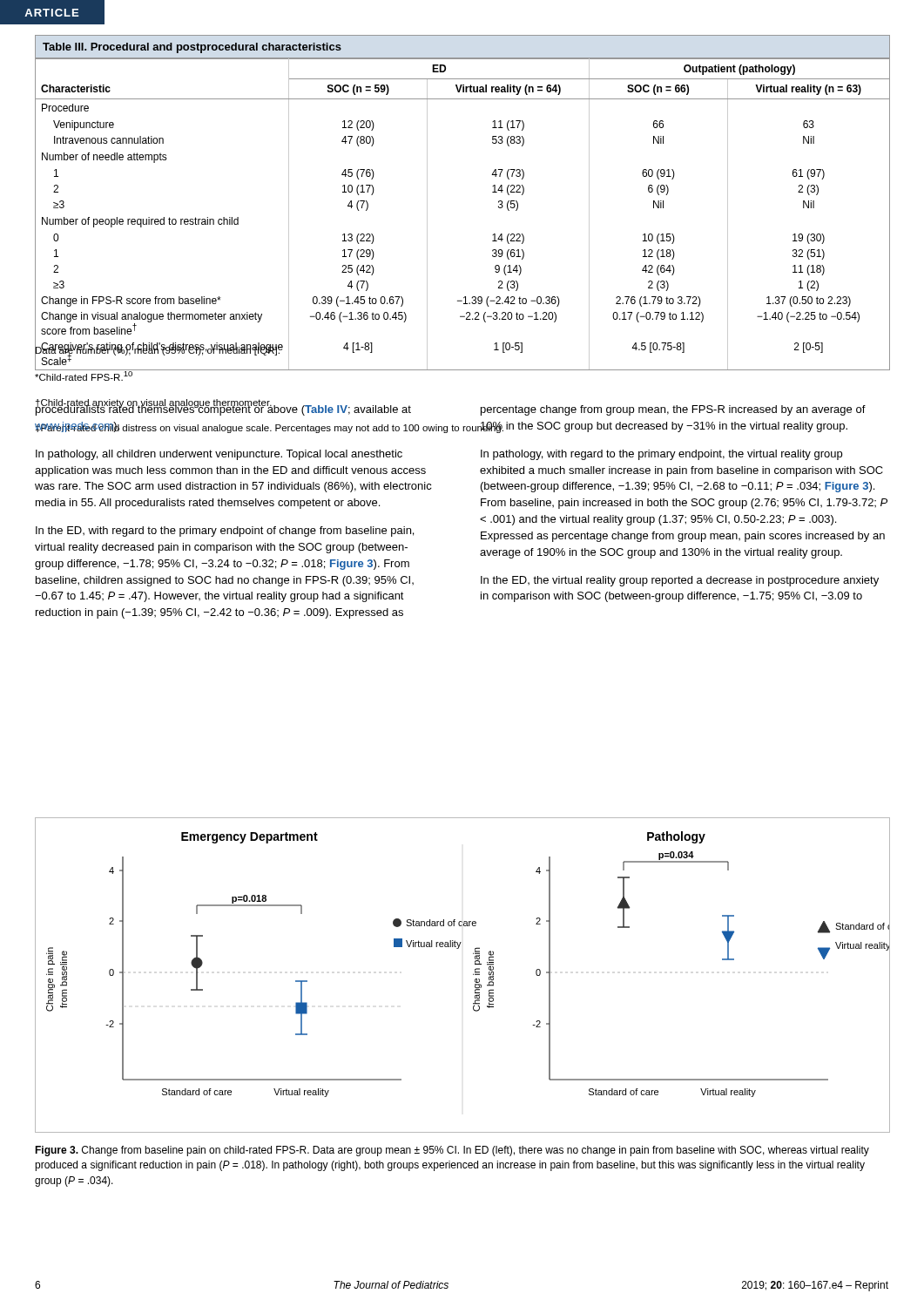924x1307 pixels.
Task: Find the caption that says "Figure 3. Change from baseline pain on"
Action: 452,1165
